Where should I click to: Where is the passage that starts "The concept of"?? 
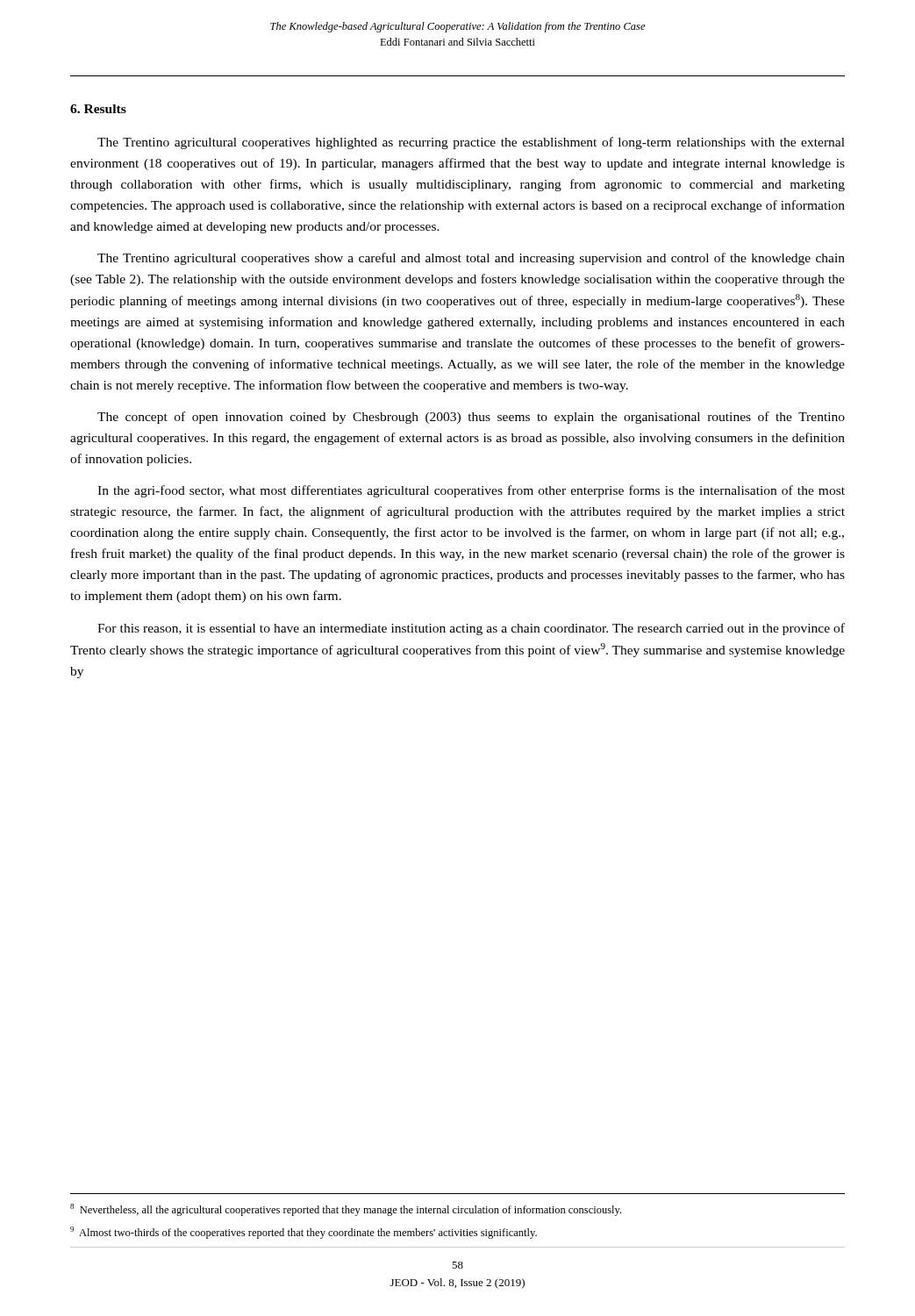458,438
